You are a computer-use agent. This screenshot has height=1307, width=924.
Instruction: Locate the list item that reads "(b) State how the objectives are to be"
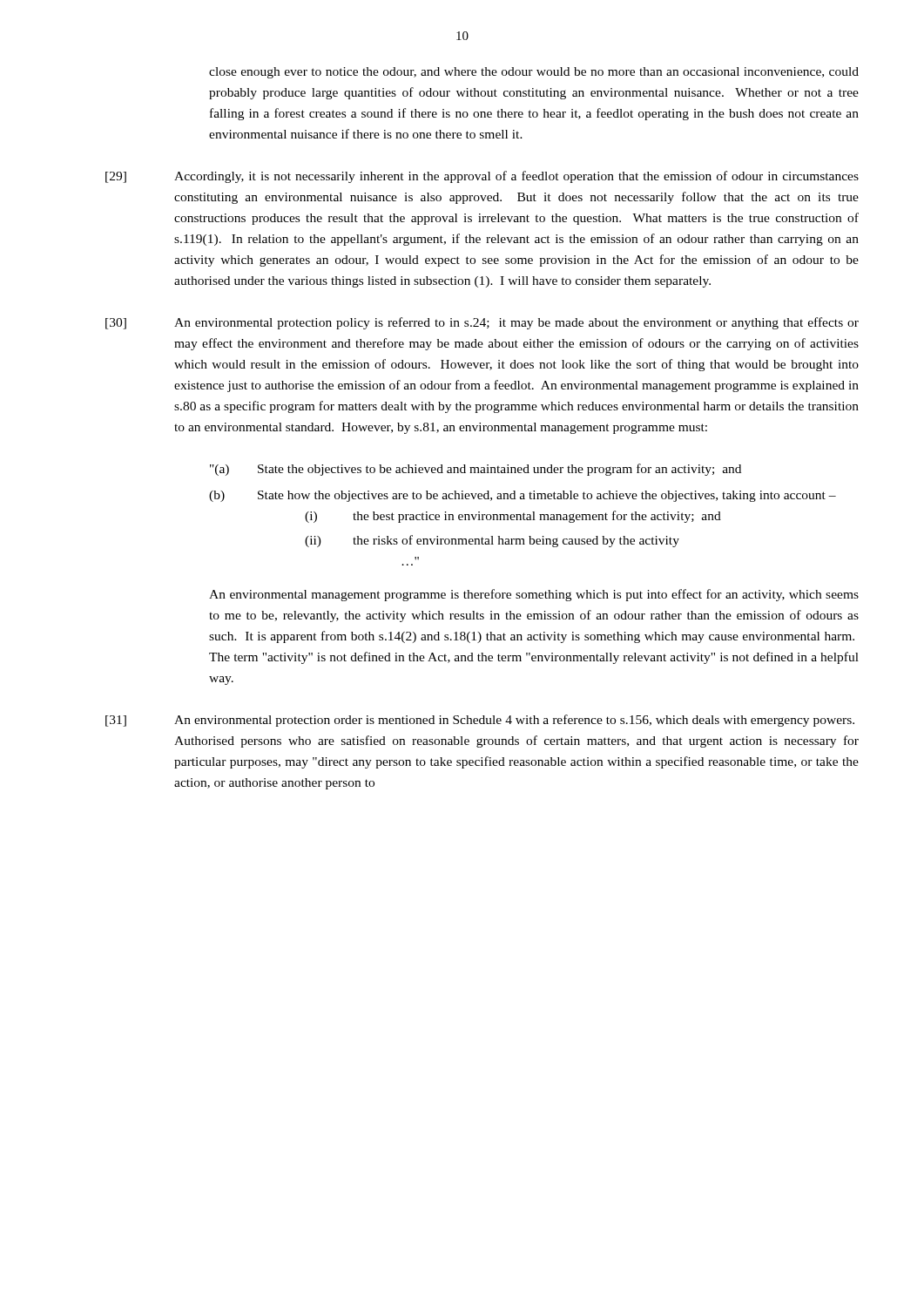[534, 530]
